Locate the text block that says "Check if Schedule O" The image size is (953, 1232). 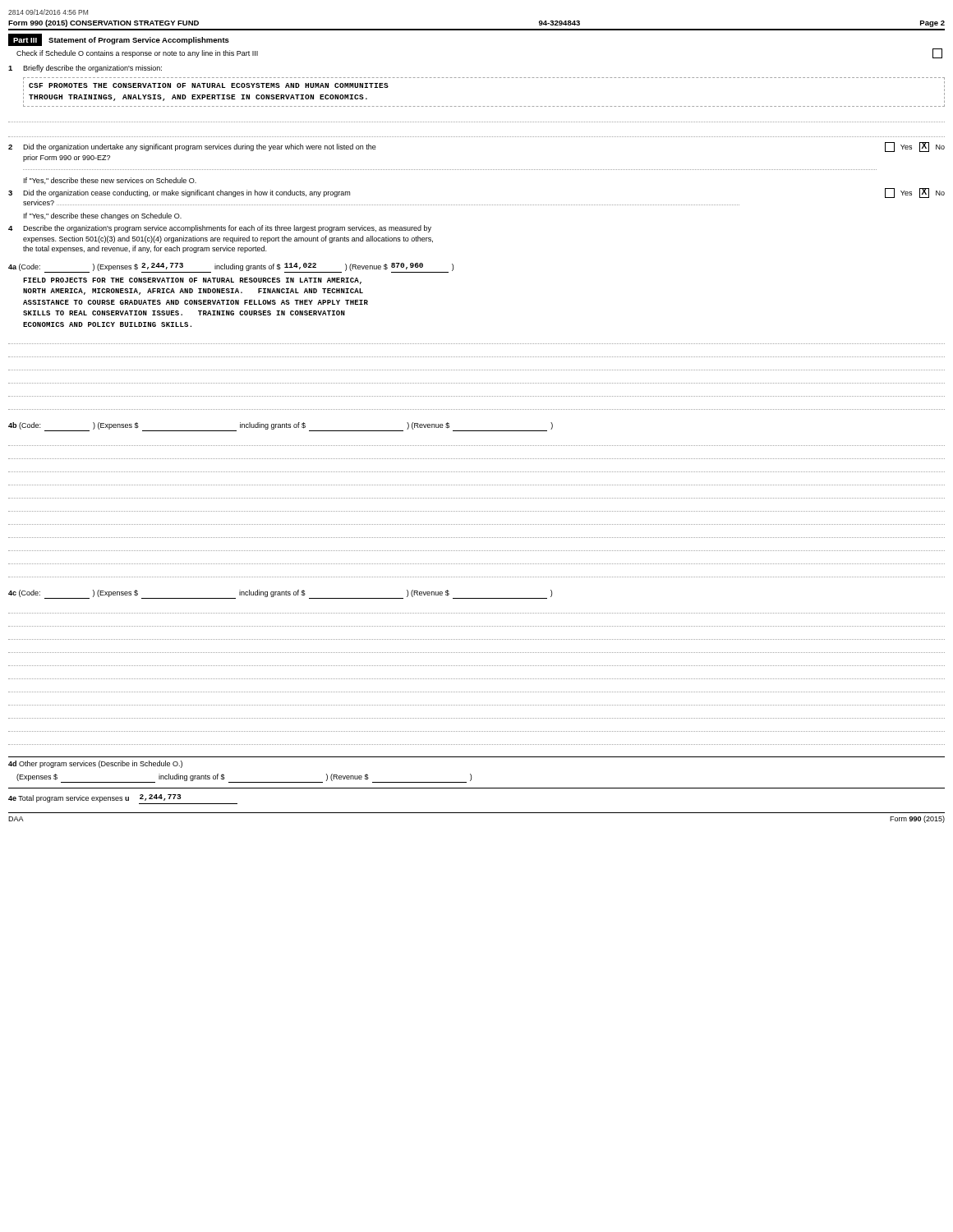click(138, 52)
